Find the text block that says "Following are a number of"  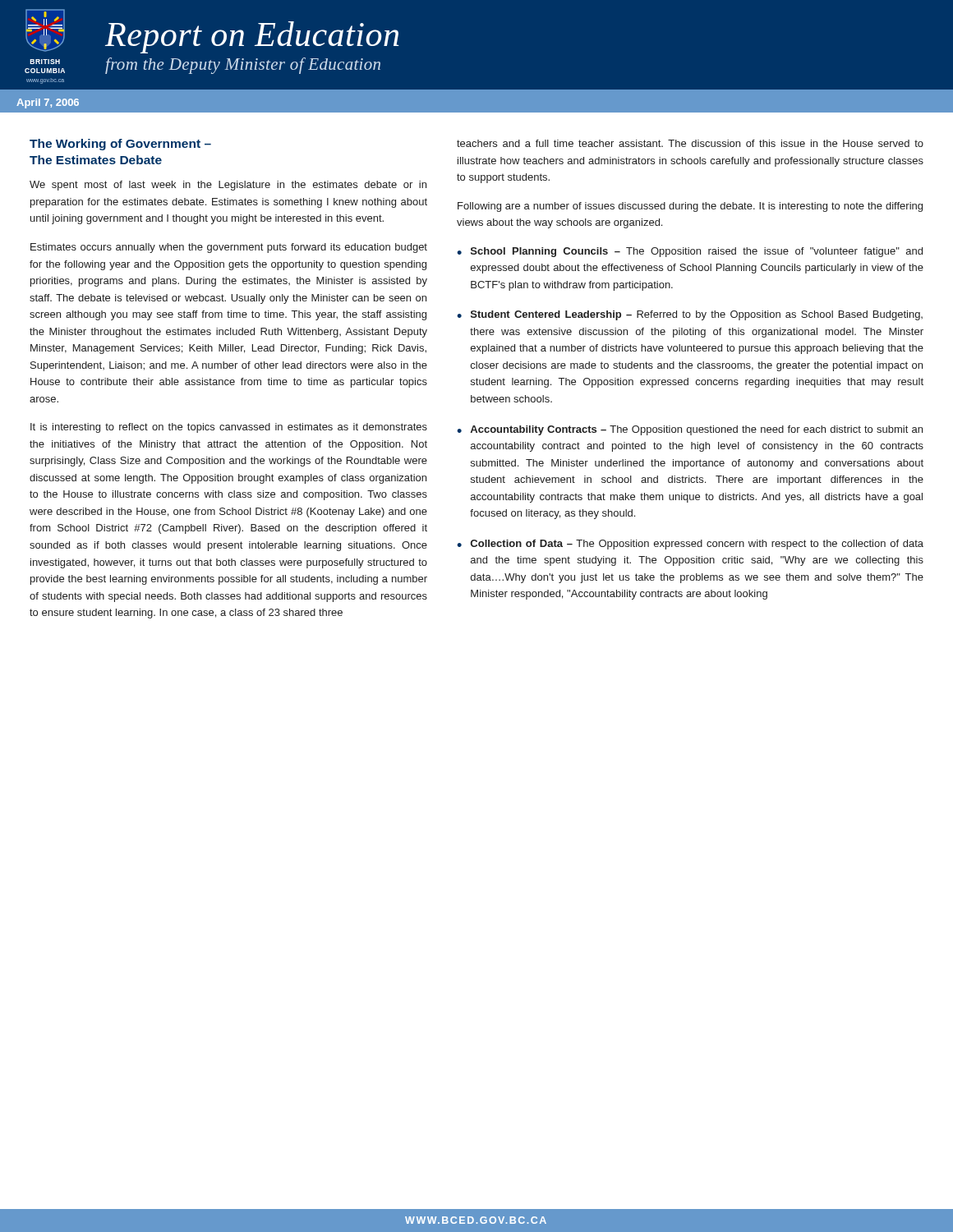[x=690, y=214]
